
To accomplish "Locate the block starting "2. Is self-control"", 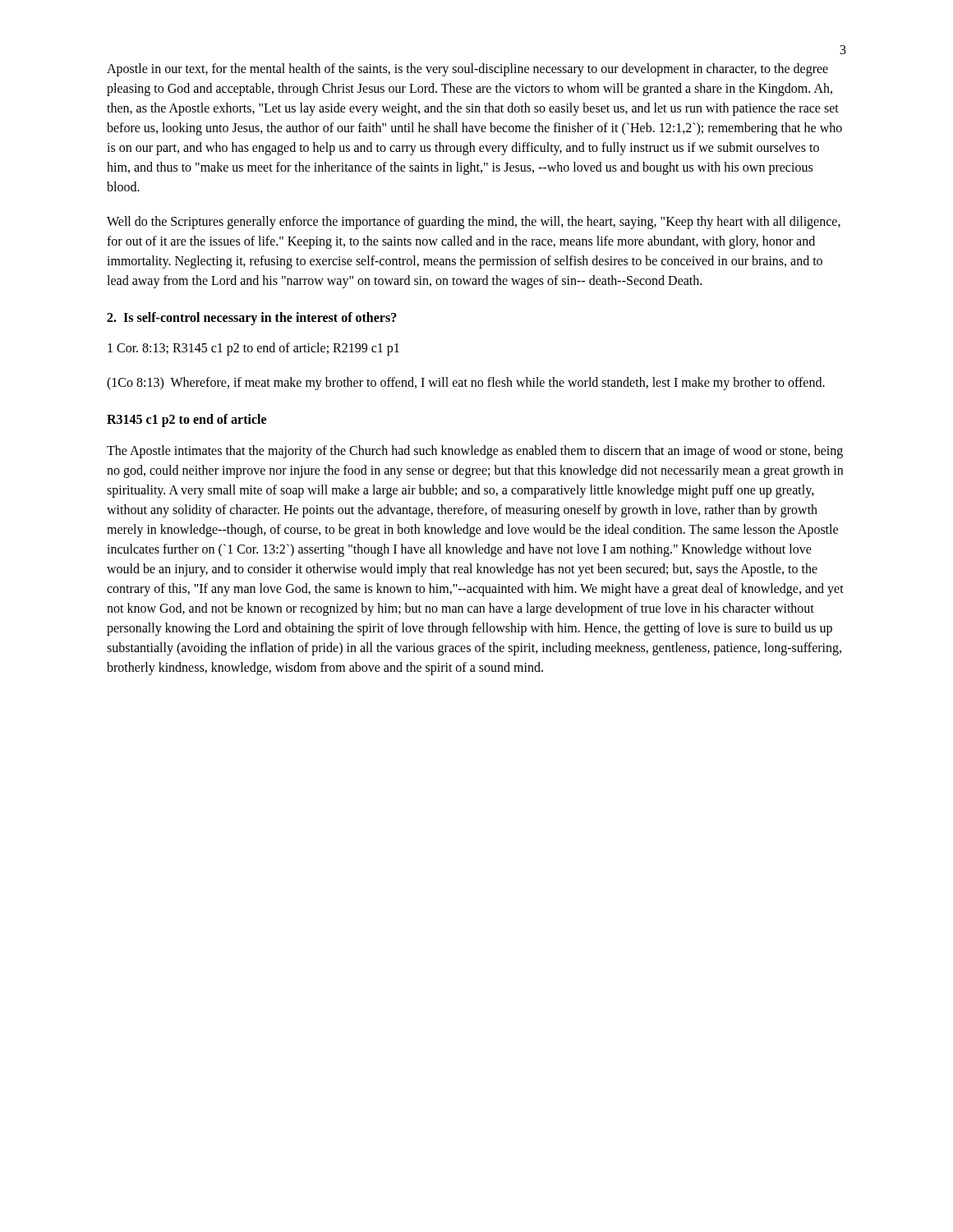I will 252,317.
